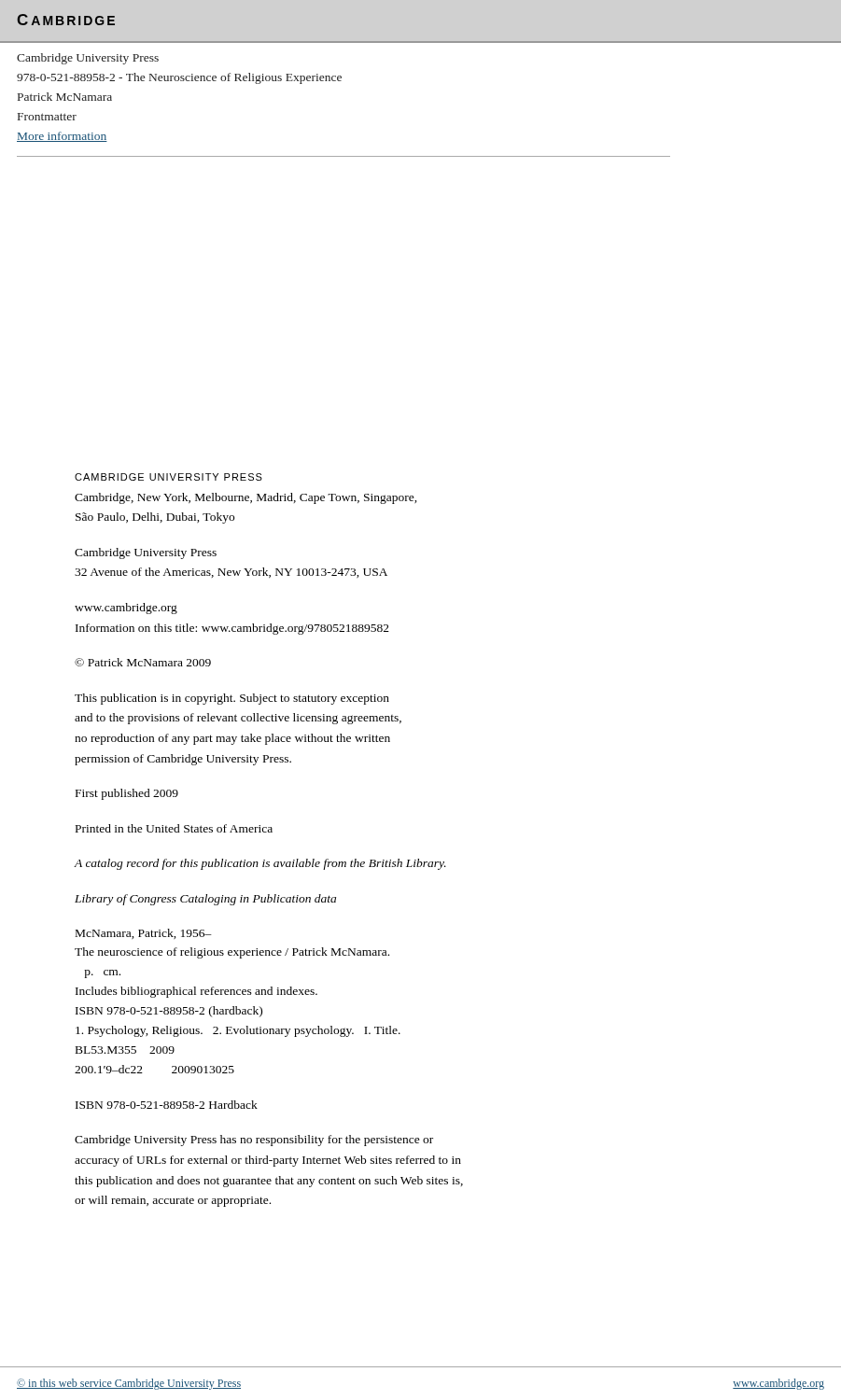Point to the text starting "Cambridge University Press 32 Avenue of the"
The height and width of the screenshot is (1400, 841).
[x=231, y=562]
